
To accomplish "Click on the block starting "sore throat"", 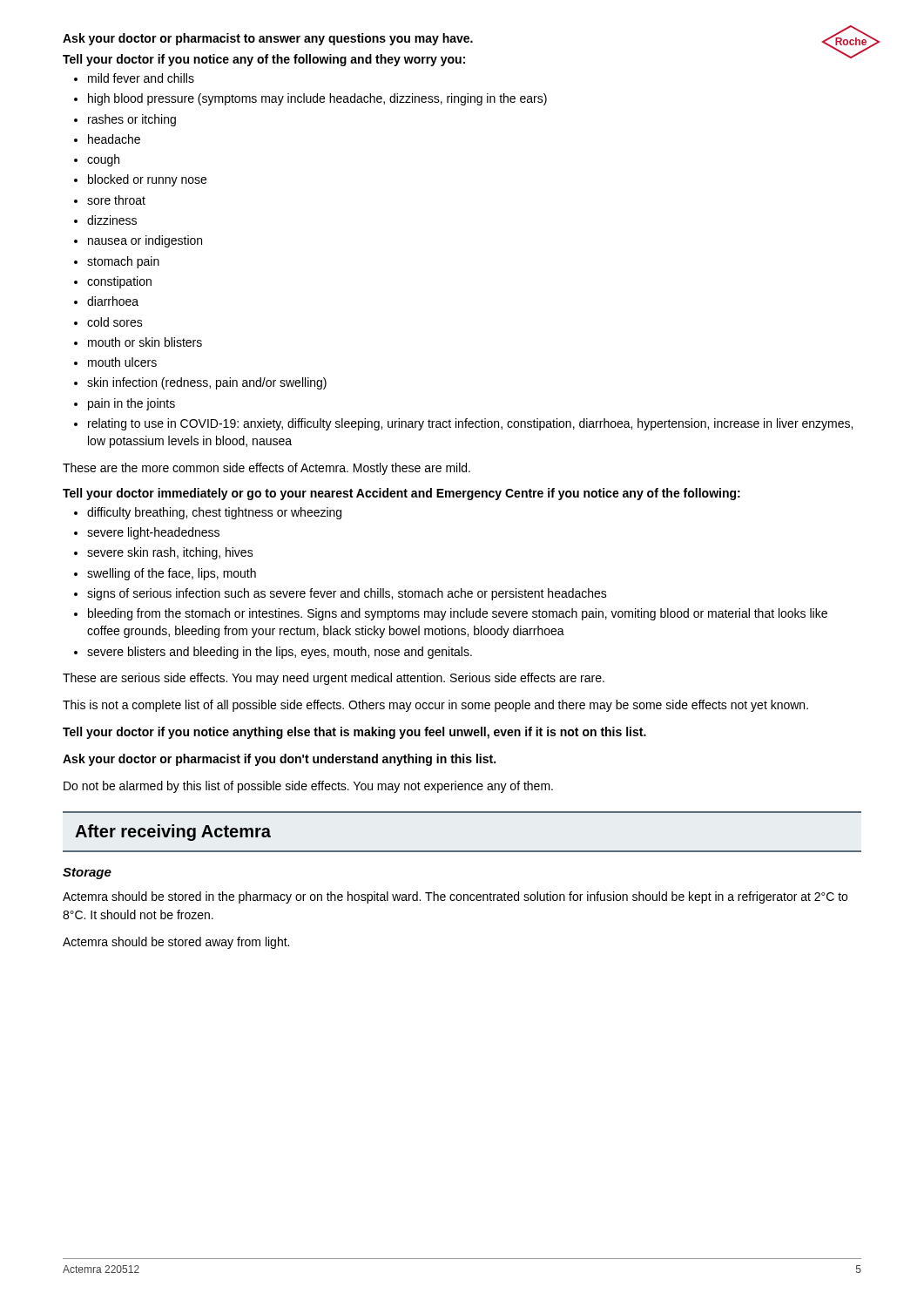I will [116, 200].
